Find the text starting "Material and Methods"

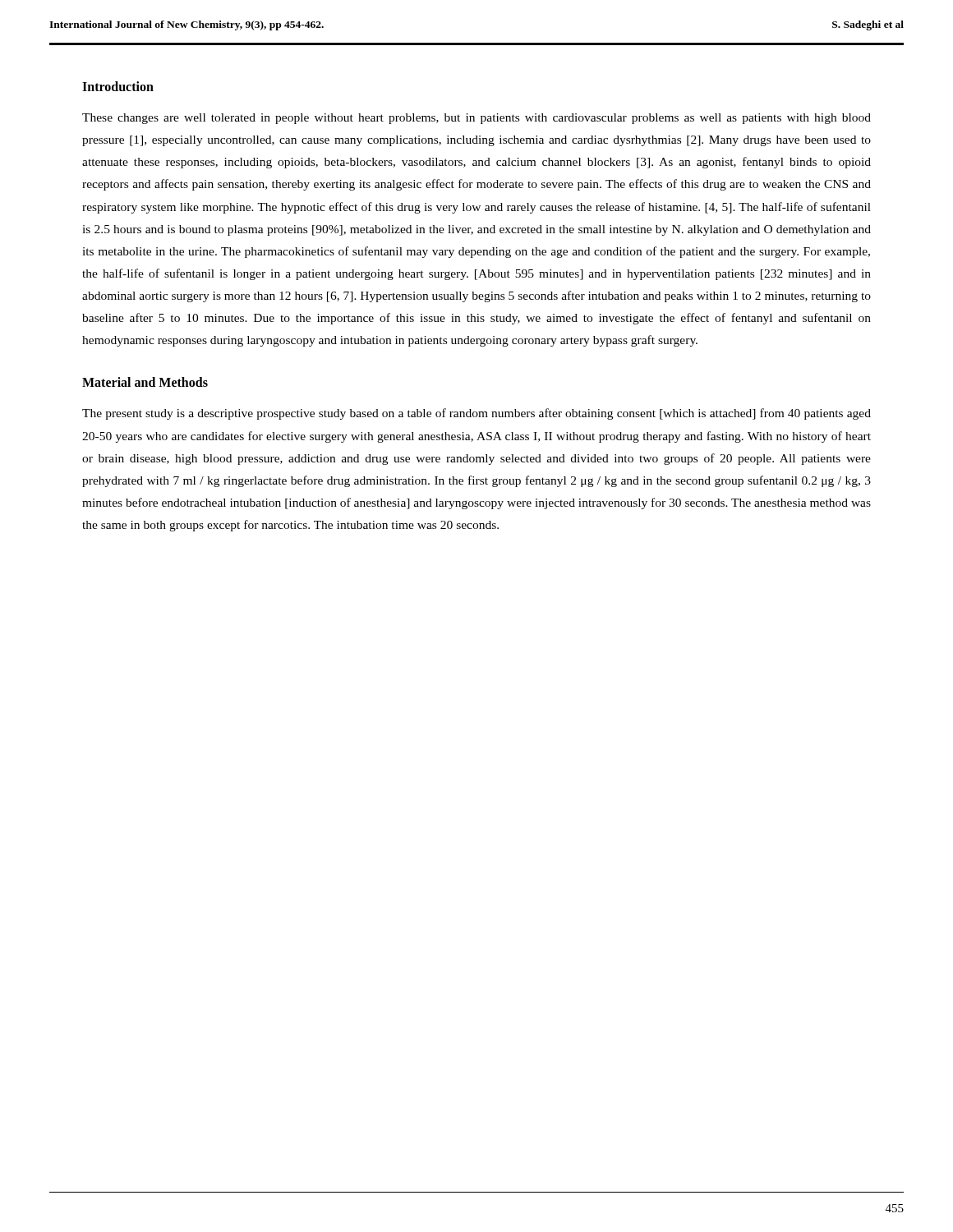coord(145,383)
